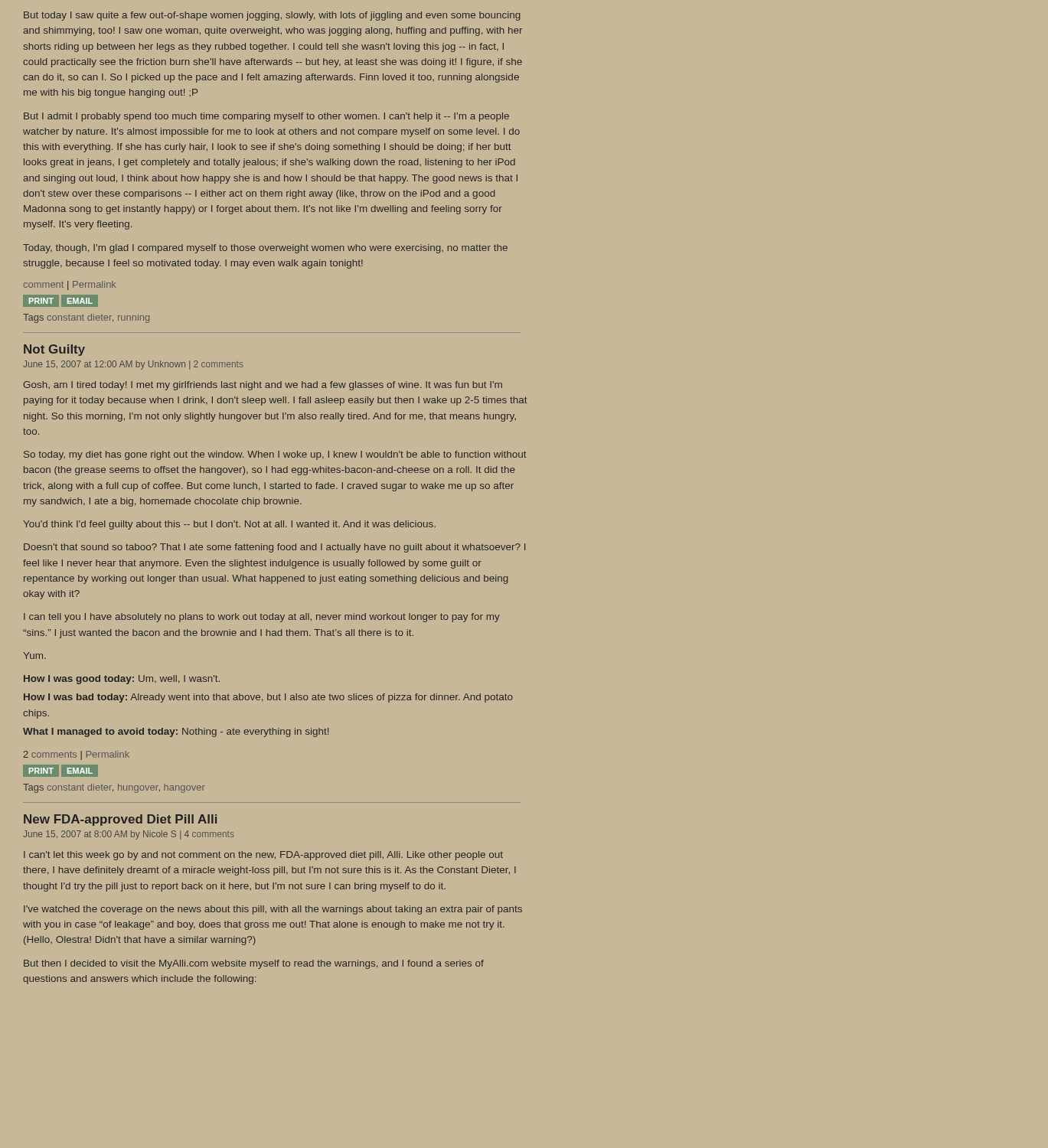This screenshot has height=1148, width=1048.
Task: Select the text block containing "I've watched the coverage"
Action: tap(276, 925)
